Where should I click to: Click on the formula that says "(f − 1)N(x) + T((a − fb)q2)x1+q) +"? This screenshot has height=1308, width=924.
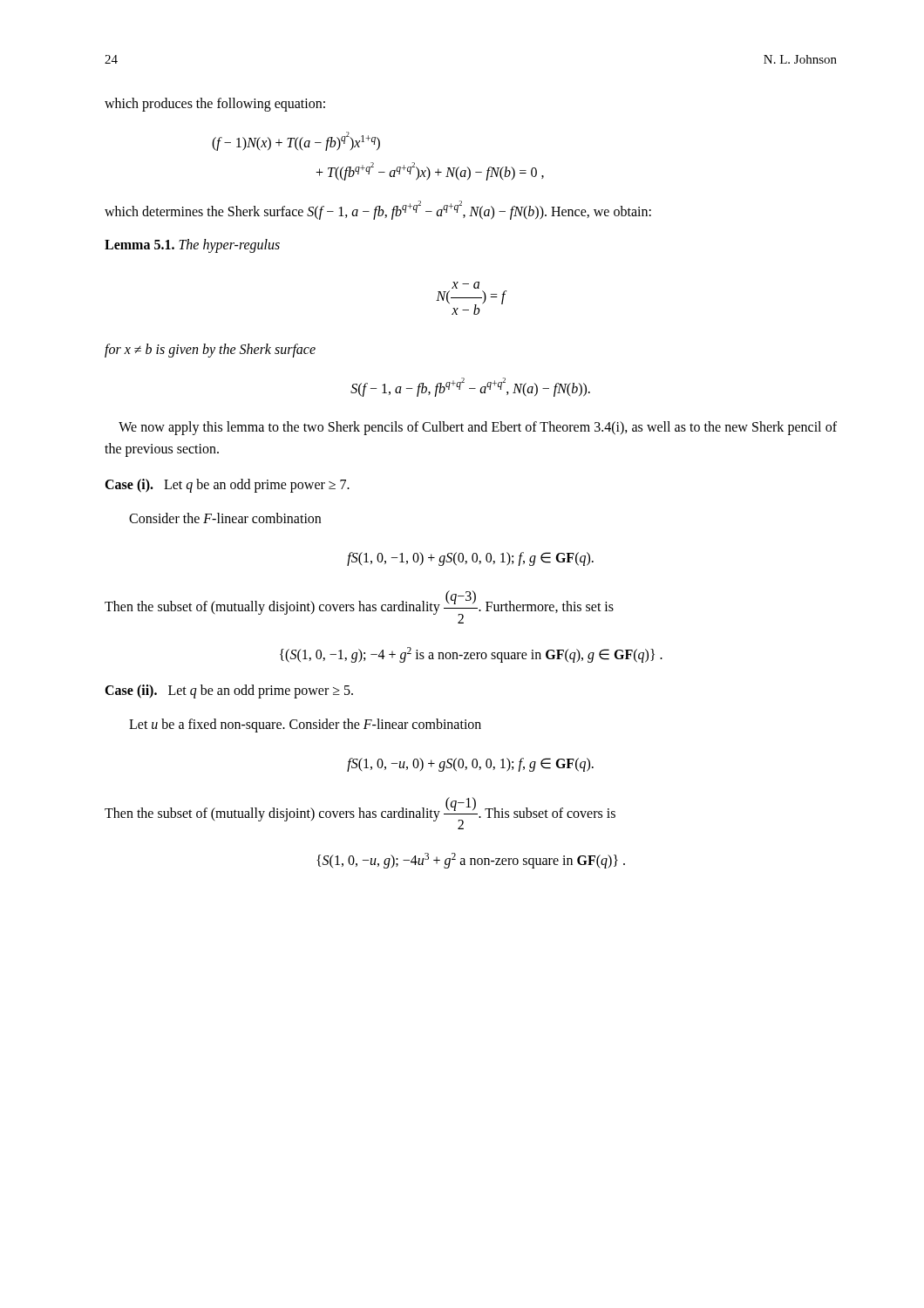click(378, 158)
